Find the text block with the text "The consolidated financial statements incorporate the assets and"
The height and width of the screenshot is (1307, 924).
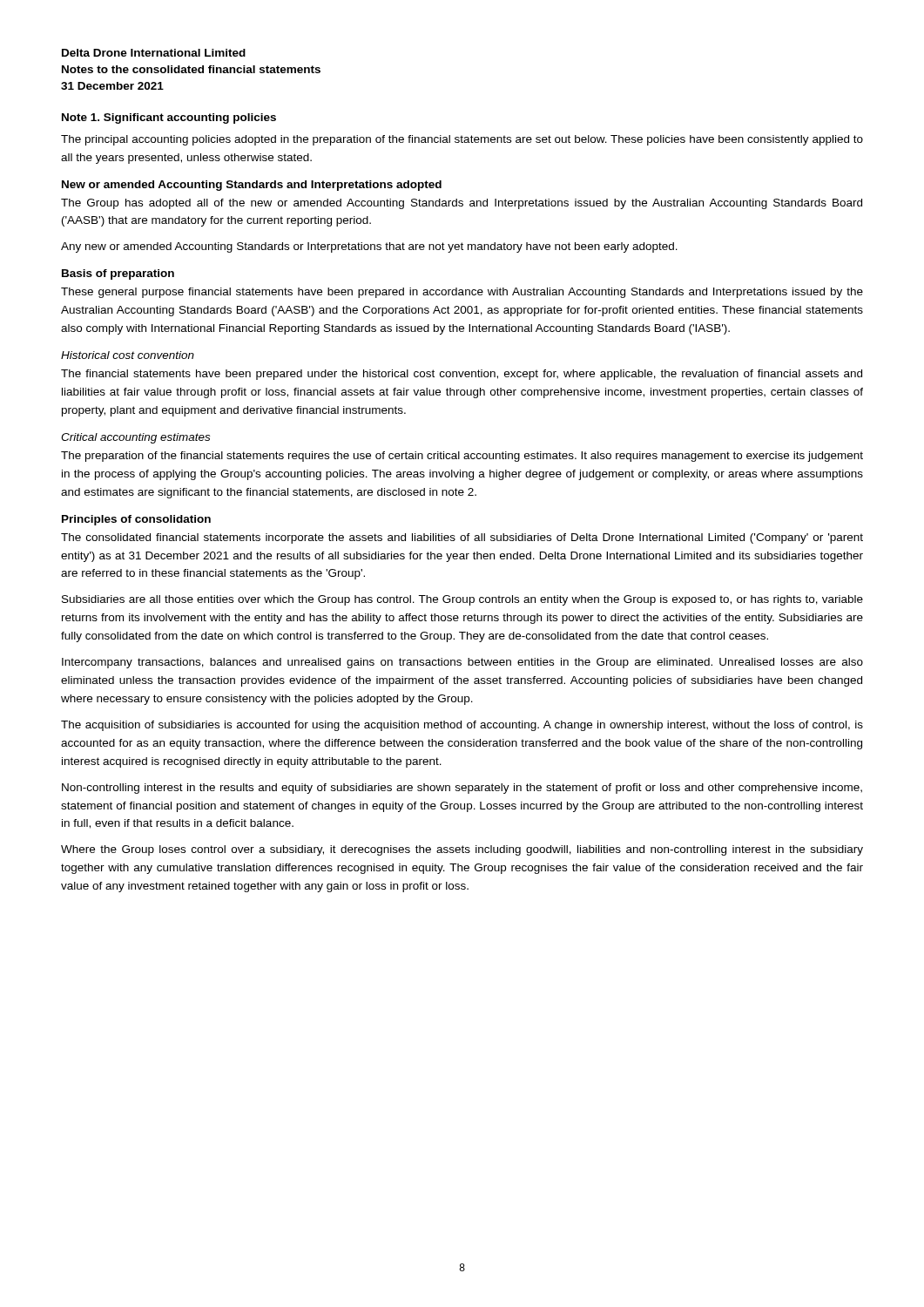[462, 712]
